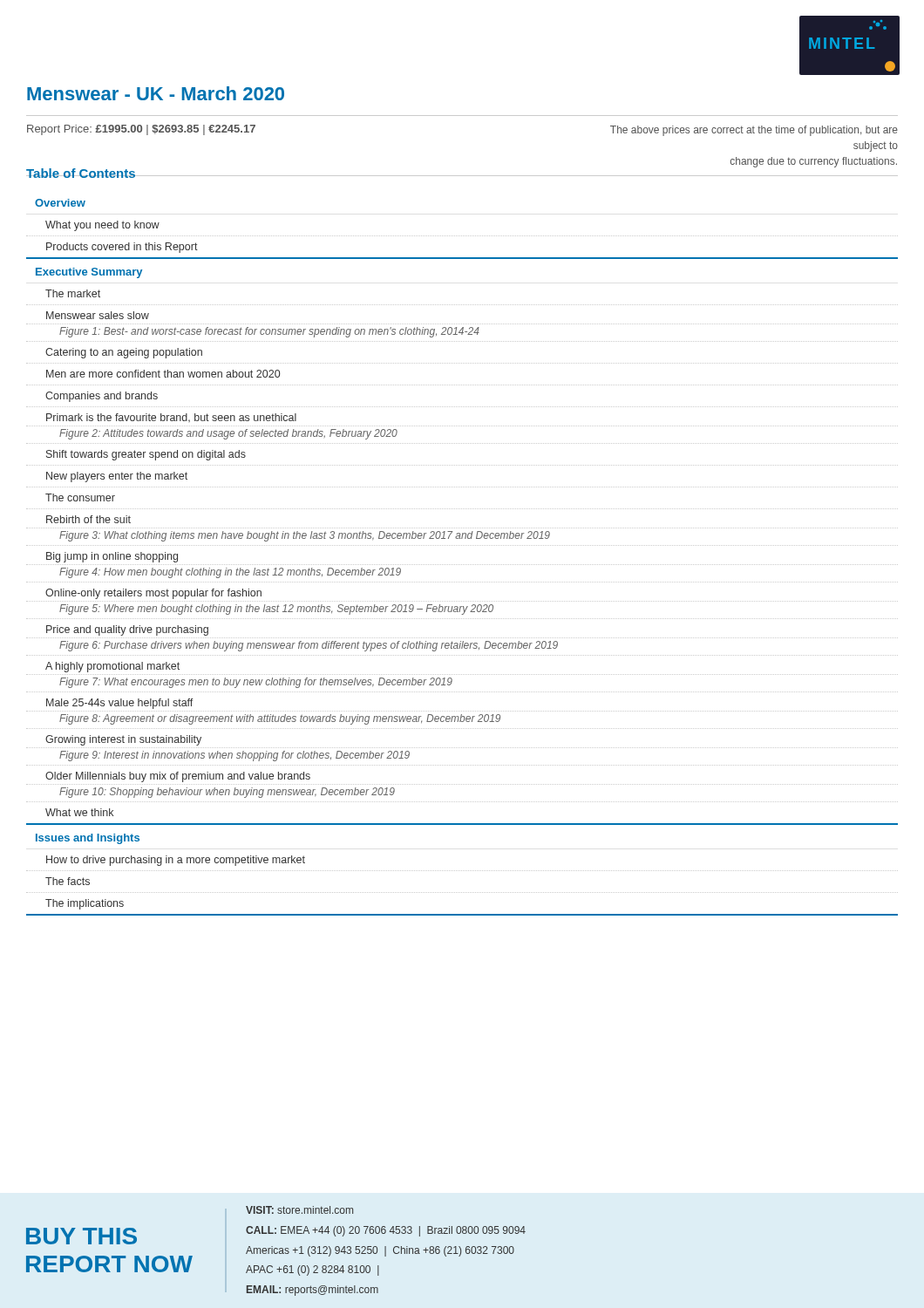Click where it says "Issues and Insights"

[87, 838]
